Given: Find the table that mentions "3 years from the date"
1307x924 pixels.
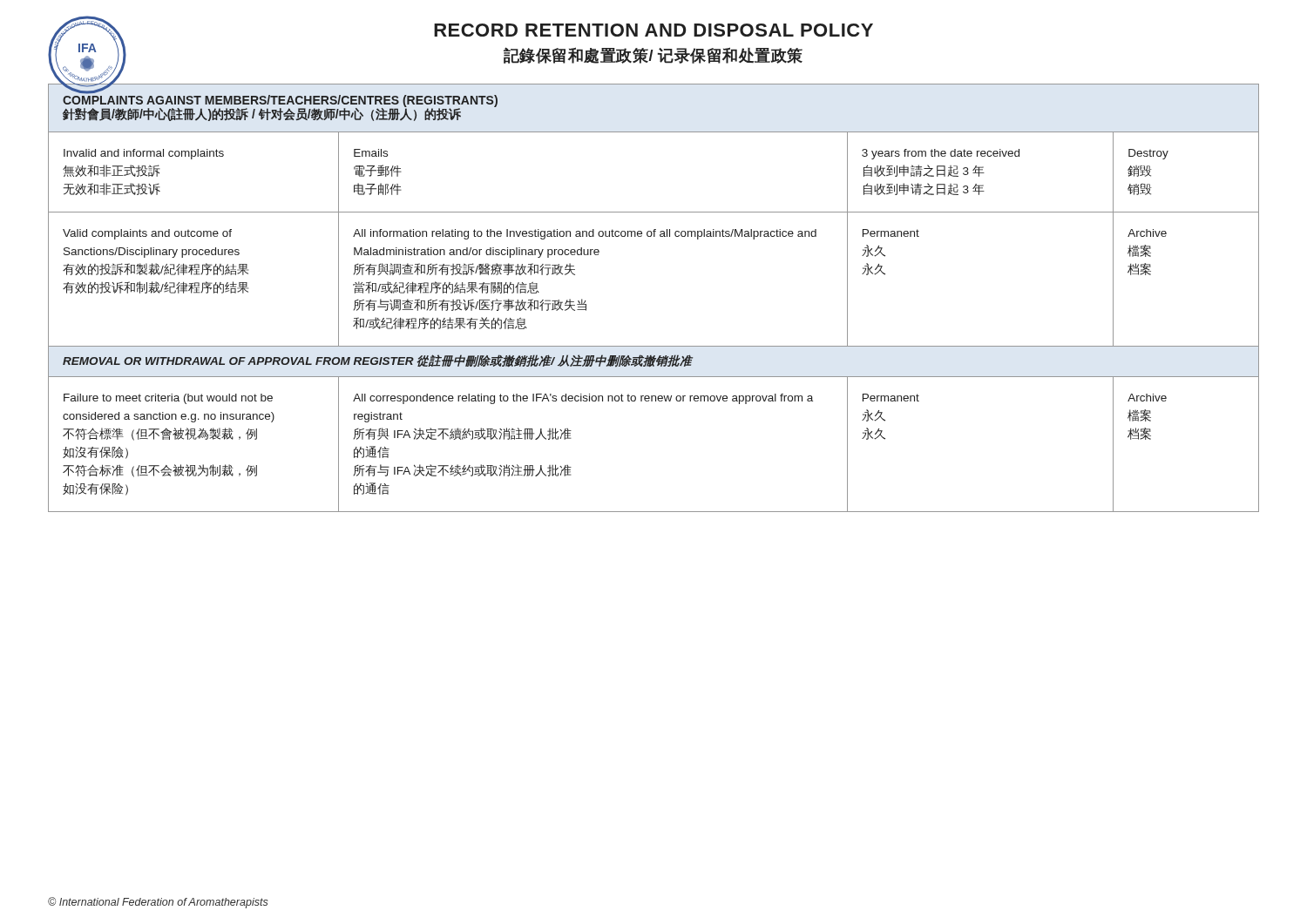Looking at the screenshot, I should [654, 298].
